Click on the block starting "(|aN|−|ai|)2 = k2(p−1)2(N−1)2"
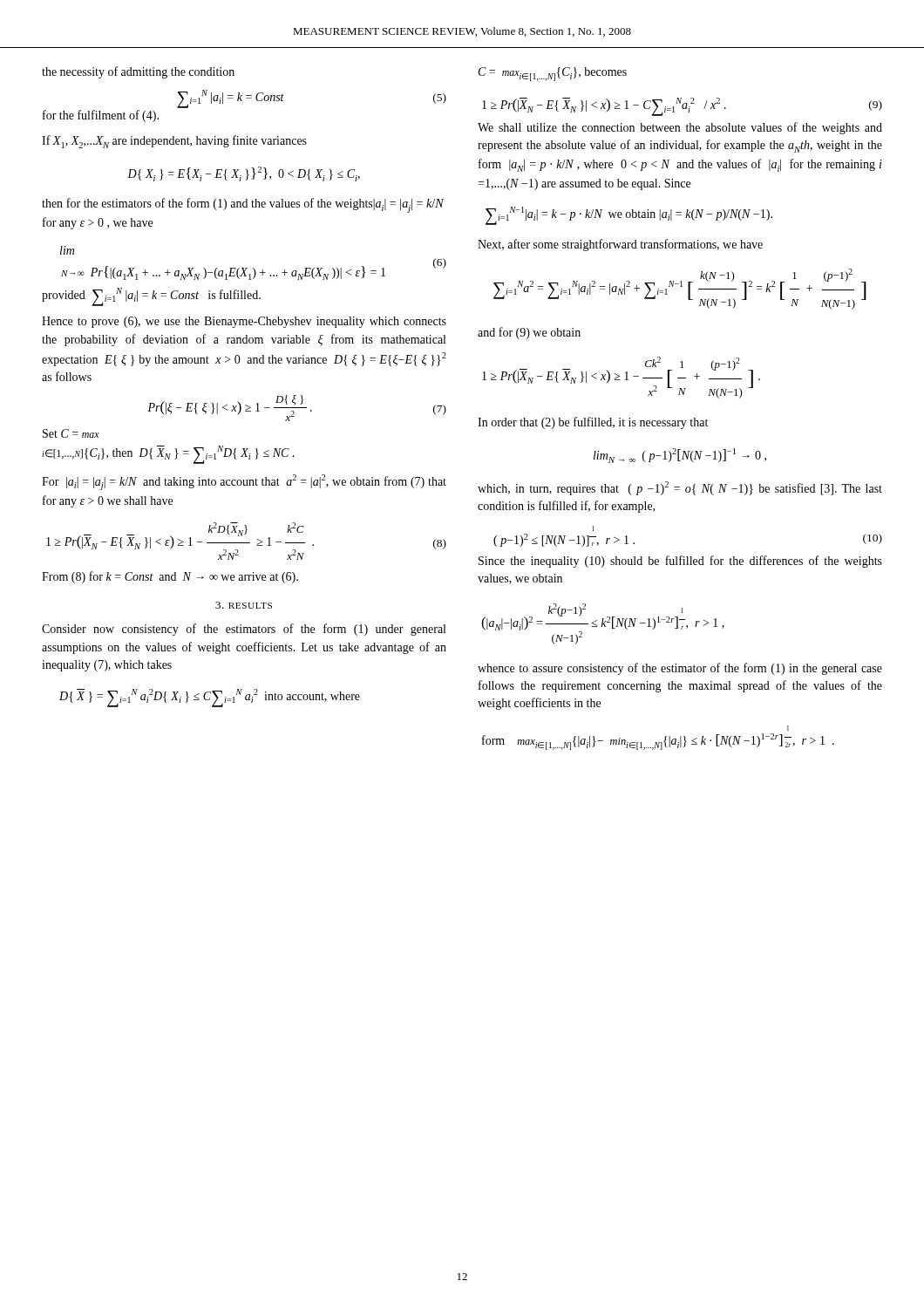Viewport: 924px width, 1308px height. pos(680,624)
